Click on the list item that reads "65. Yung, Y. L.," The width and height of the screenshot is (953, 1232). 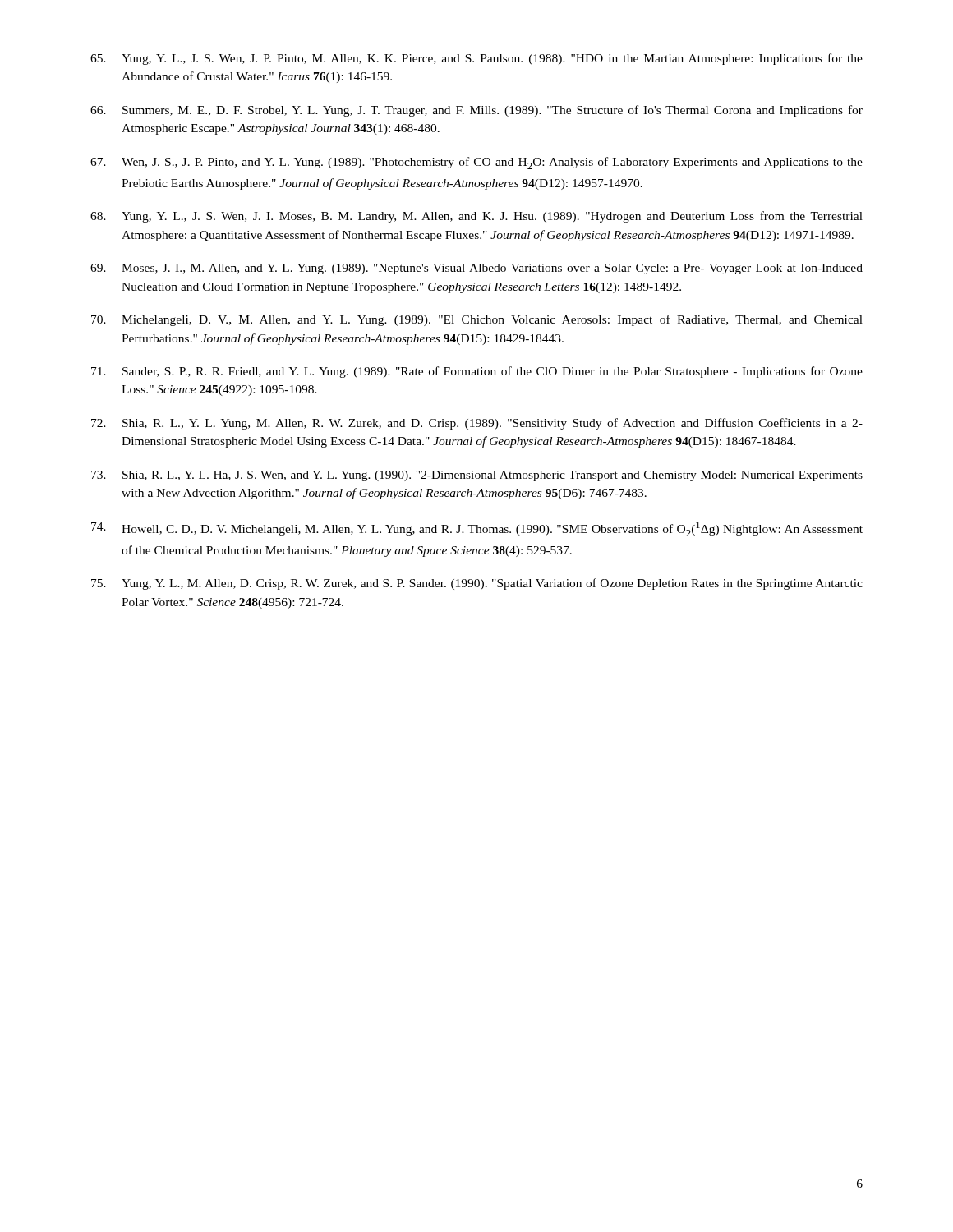click(x=476, y=68)
